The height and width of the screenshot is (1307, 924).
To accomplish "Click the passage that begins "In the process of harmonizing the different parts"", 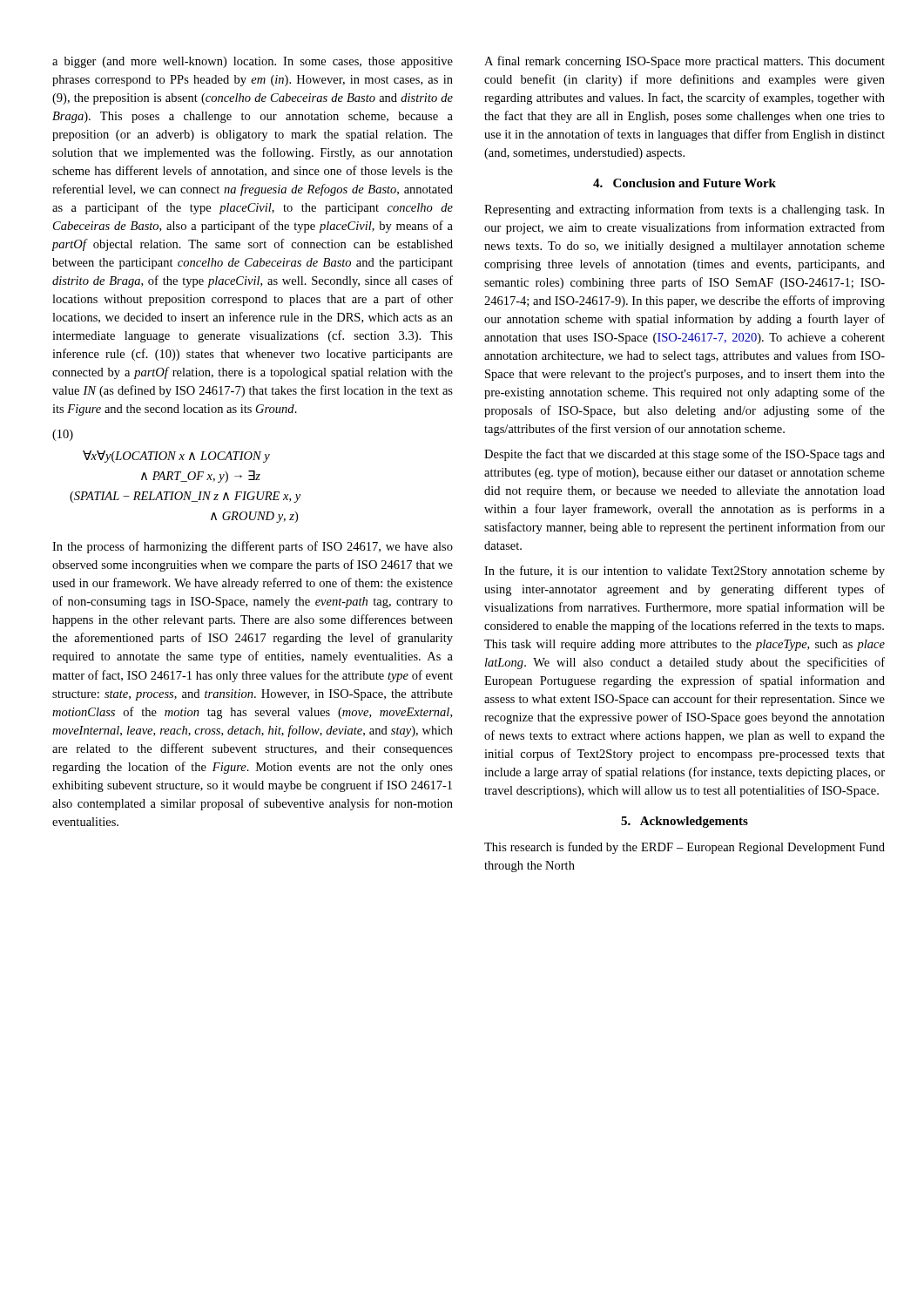I will 253,684.
